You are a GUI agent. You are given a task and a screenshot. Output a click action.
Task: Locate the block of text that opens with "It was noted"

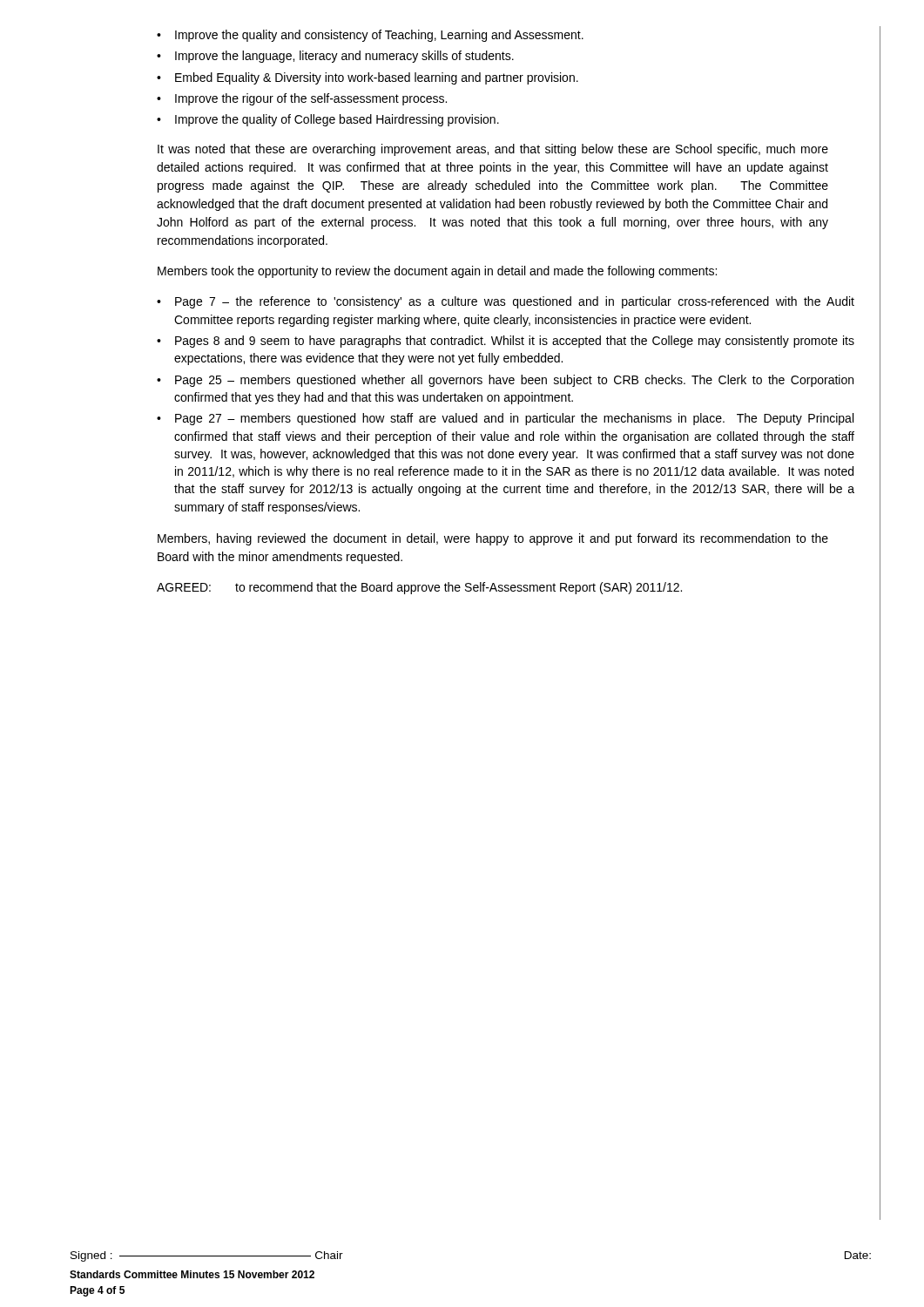pos(492,195)
